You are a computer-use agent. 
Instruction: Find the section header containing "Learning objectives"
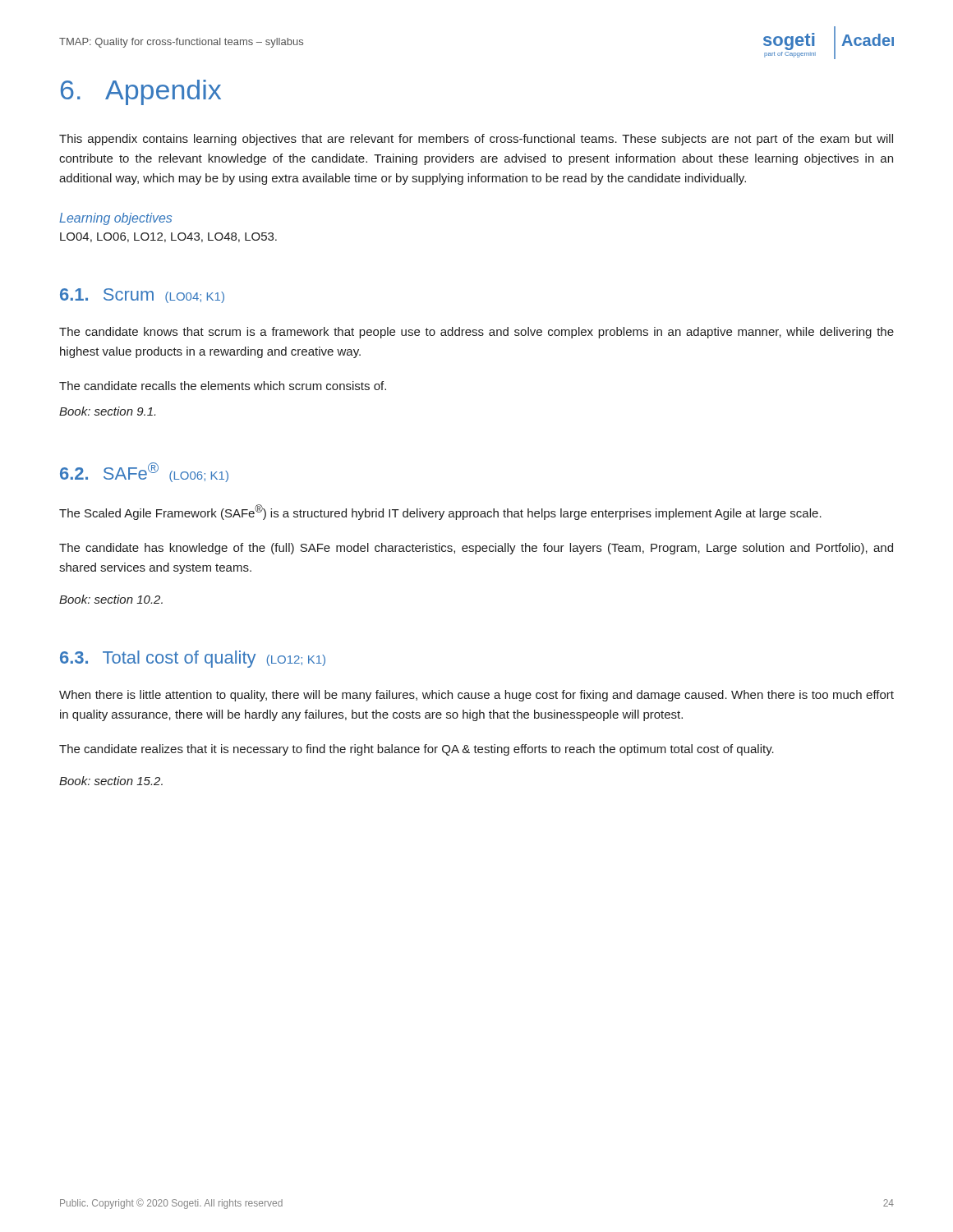click(116, 218)
